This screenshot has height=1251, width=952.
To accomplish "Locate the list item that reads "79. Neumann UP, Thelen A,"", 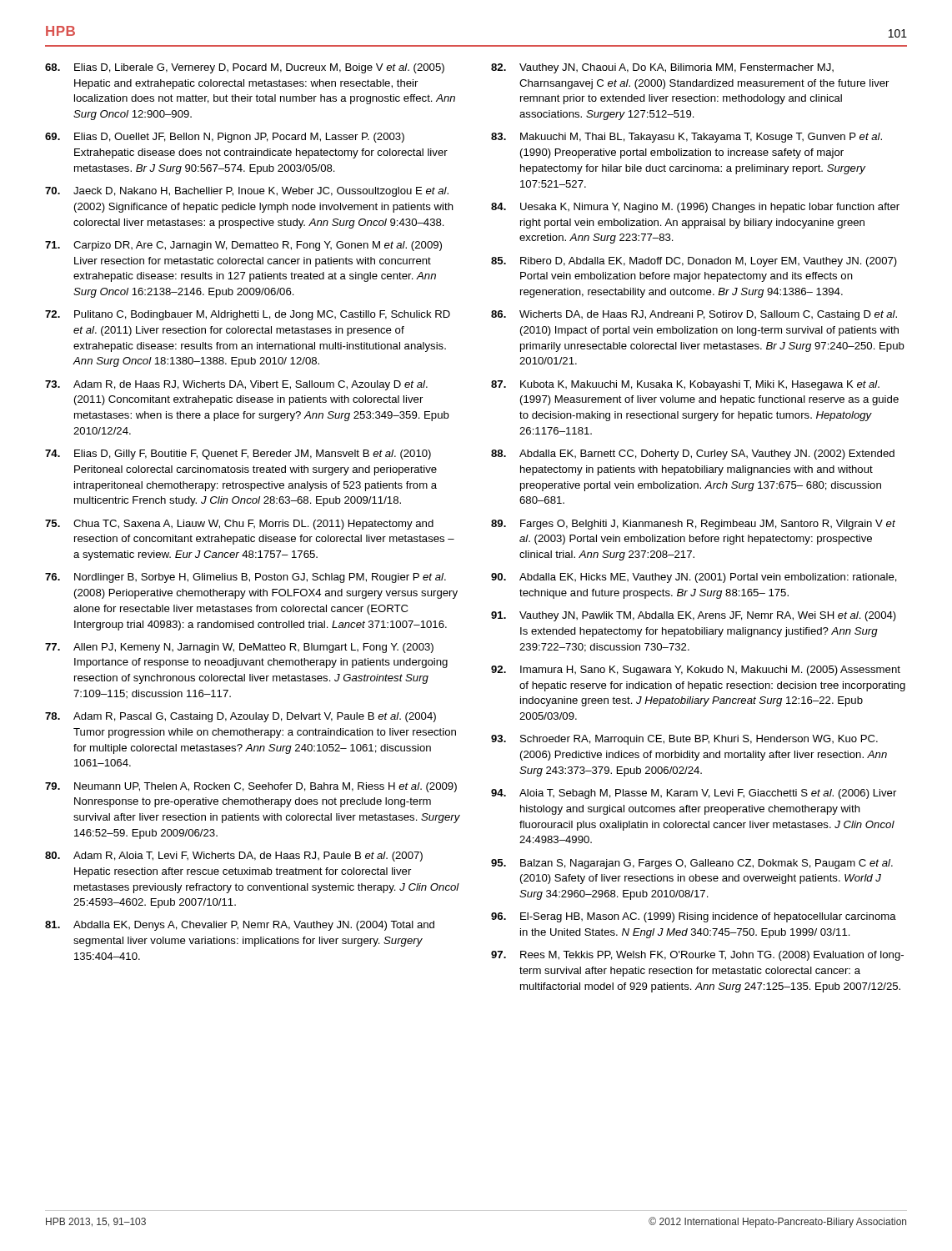I will click(253, 810).
